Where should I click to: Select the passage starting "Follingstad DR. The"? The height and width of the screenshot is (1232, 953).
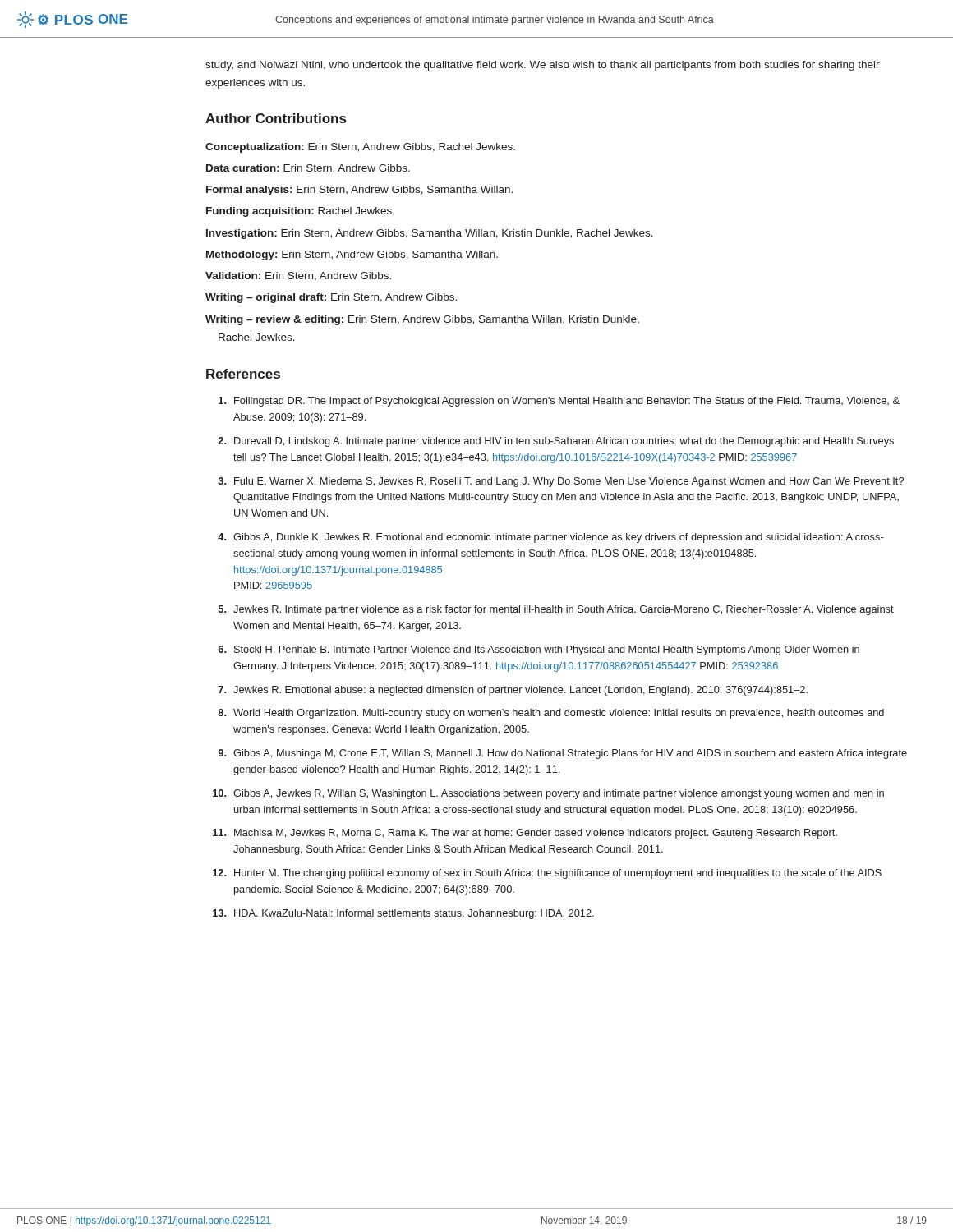pyautogui.click(x=557, y=409)
